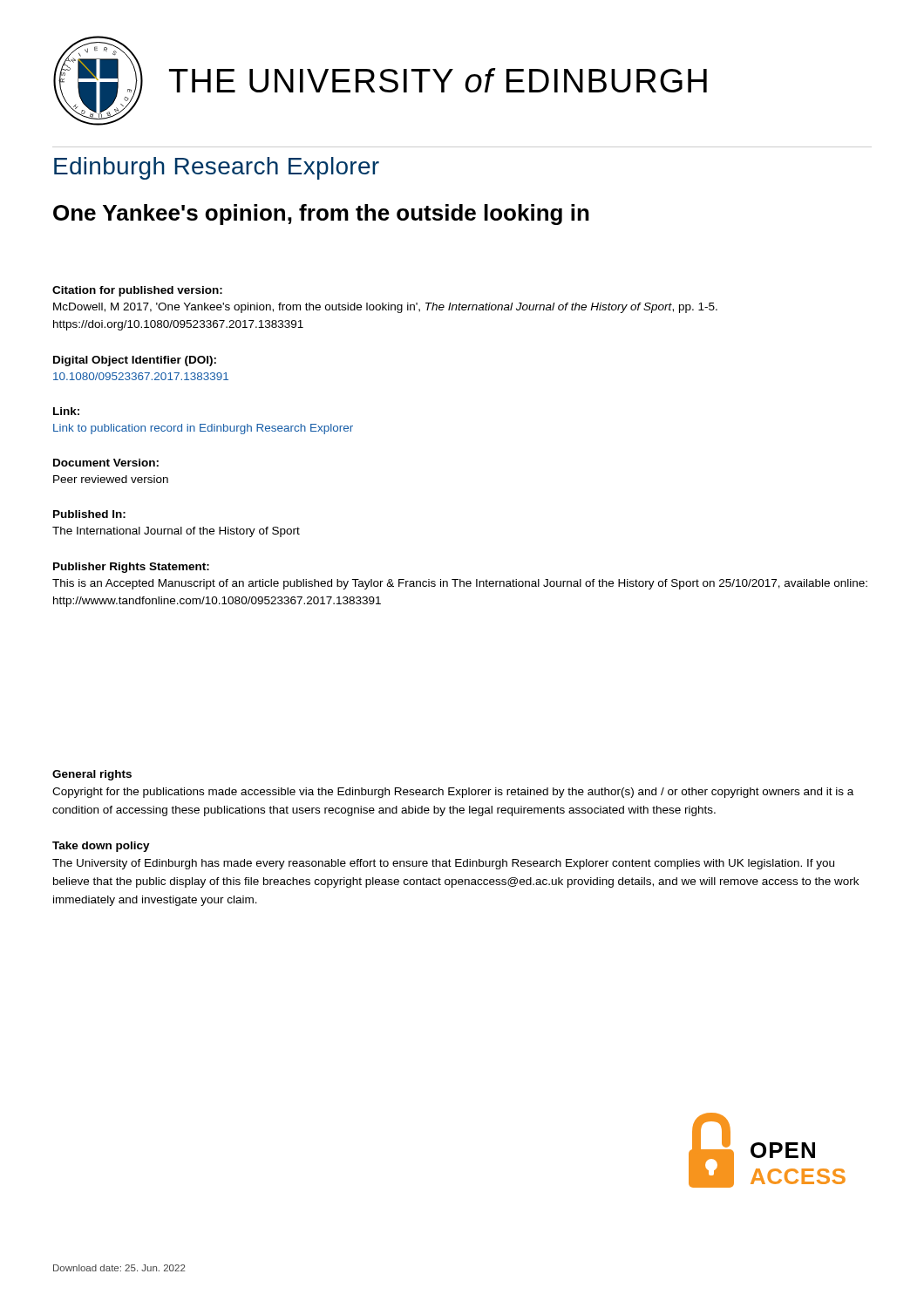Click on the text block with the text "Document Version: Peer"

coord(106,463)
